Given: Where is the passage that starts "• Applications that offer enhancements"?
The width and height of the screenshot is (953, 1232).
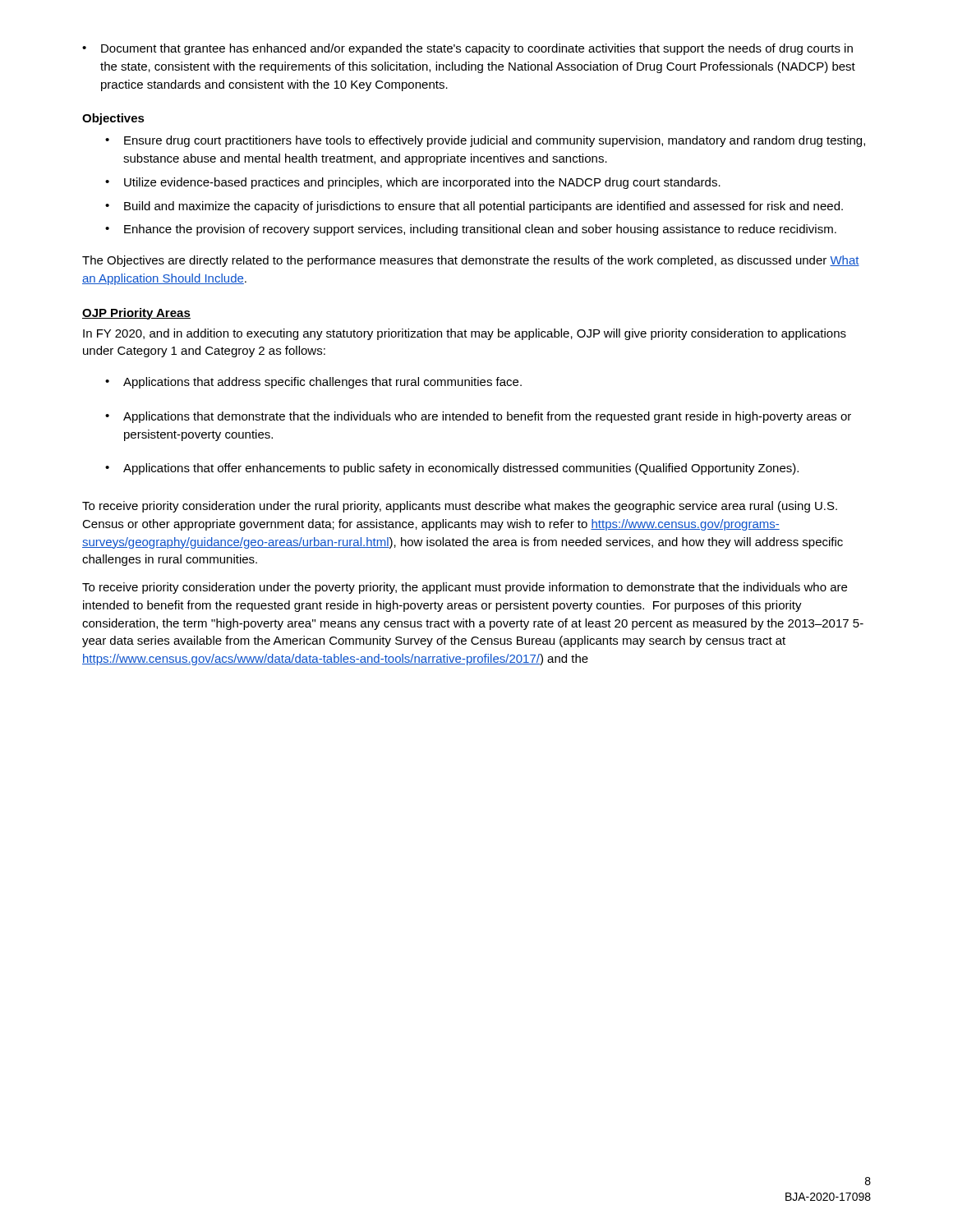Looking at the screenshot, I should pyautogui.click(x=488, y=468).
